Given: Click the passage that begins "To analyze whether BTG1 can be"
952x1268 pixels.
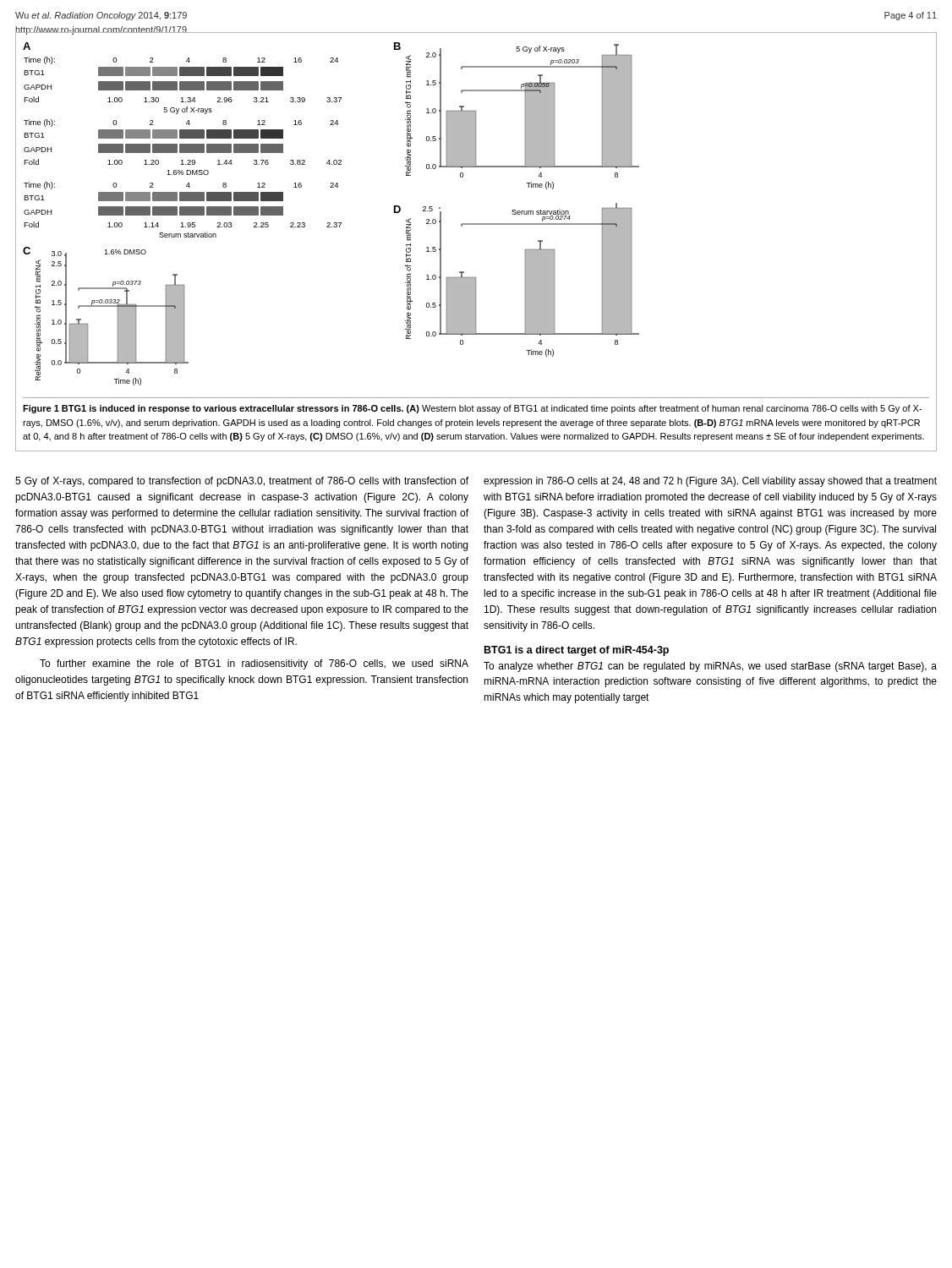Looking at the screenshot, I should click(x=710, y=682).
